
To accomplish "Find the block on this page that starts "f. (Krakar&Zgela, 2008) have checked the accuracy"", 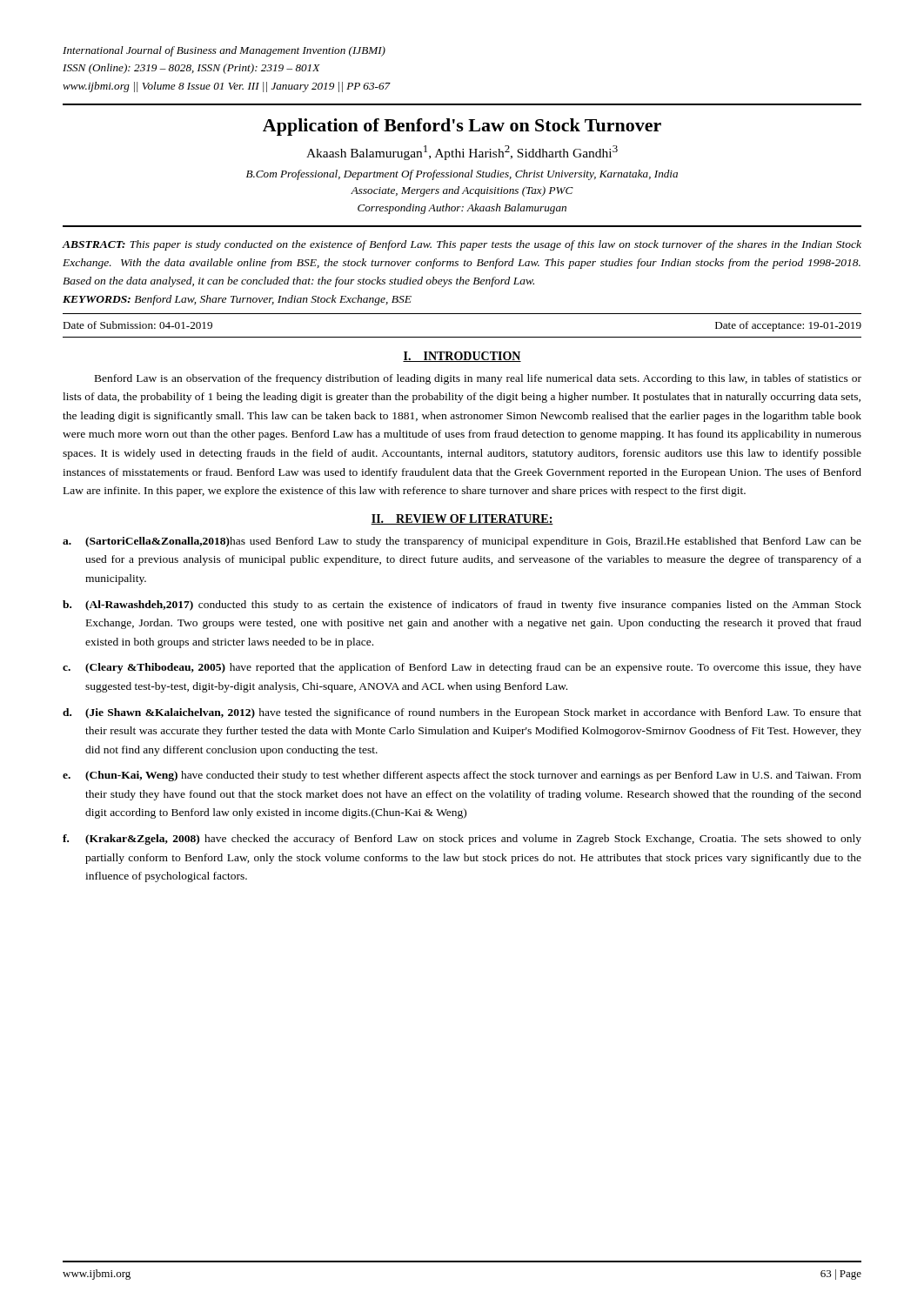I will (462, 857).
